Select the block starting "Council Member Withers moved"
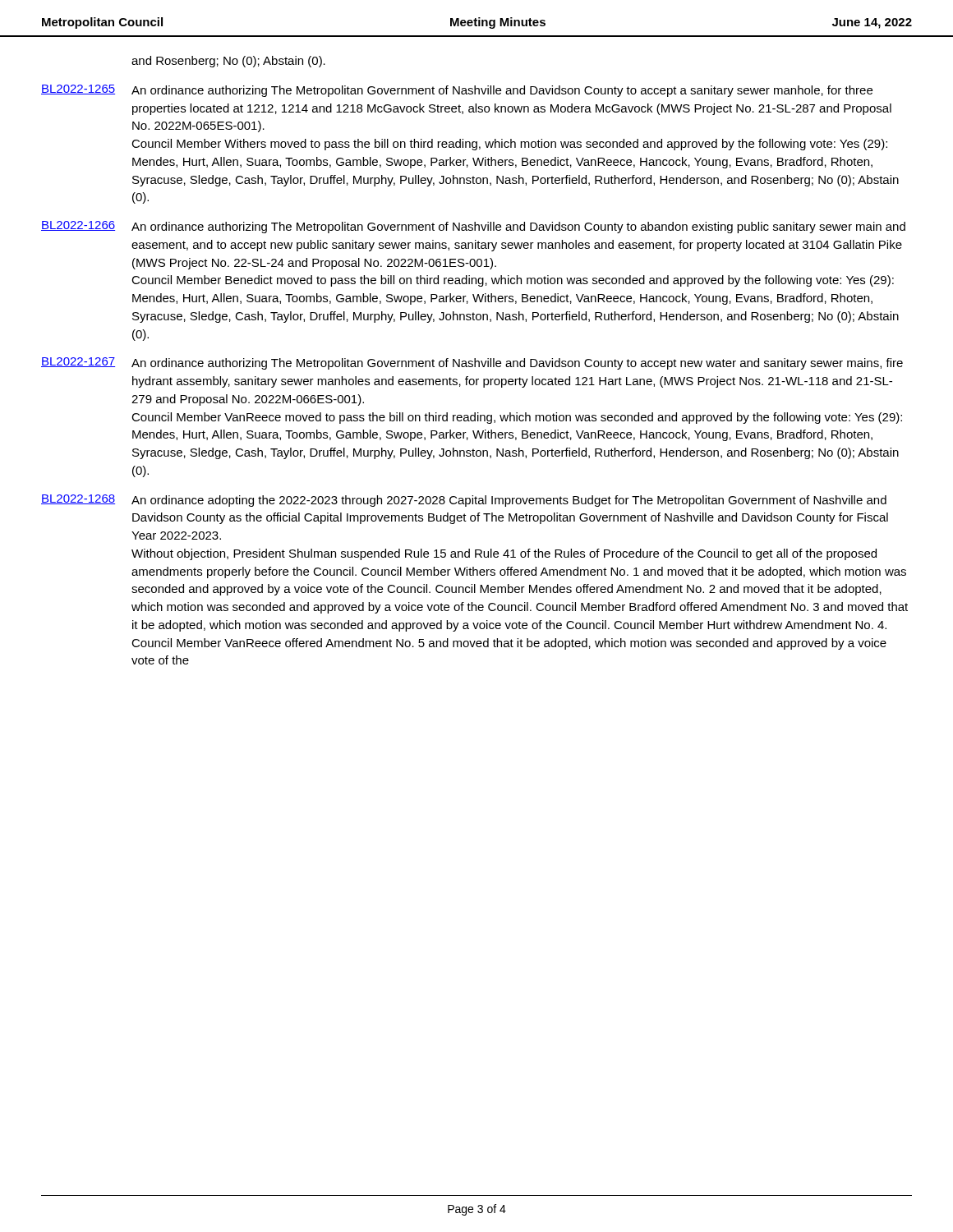The height and width of the screenshot is (1232, 953). (x=476, y=176)
